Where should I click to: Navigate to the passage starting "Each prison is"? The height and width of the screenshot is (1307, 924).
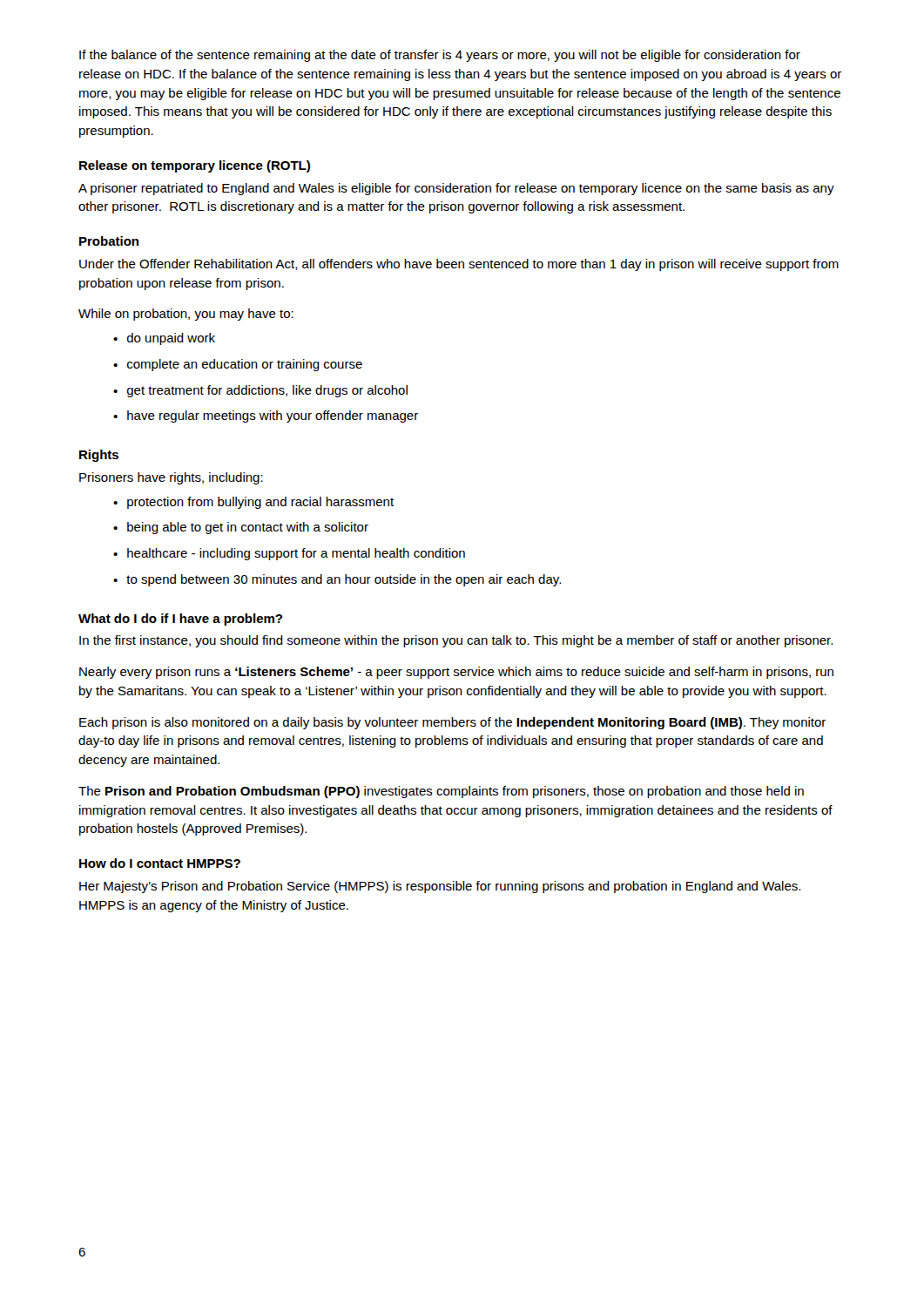[452, 740]
